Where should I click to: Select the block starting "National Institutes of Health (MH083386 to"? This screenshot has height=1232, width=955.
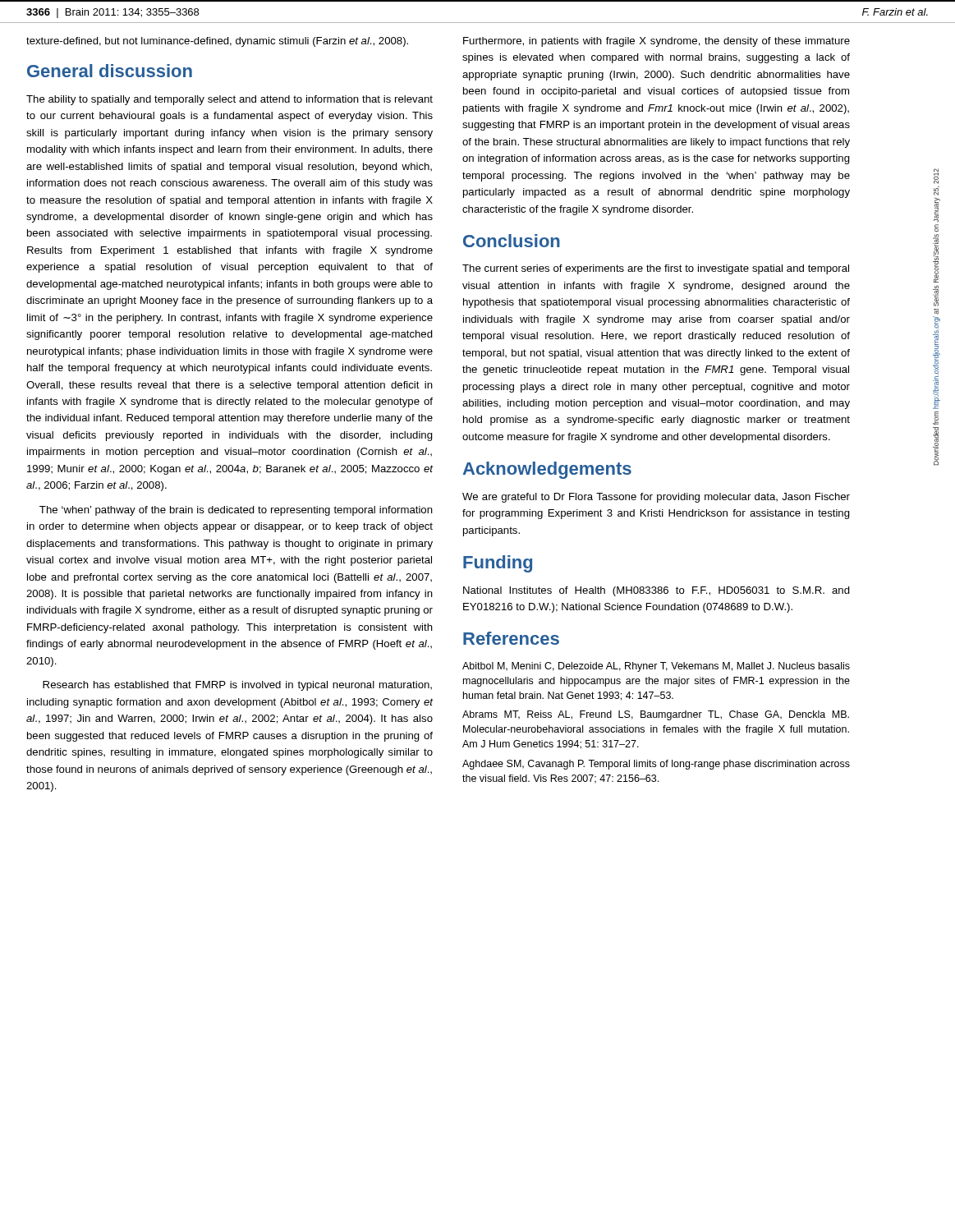[656, 598]
